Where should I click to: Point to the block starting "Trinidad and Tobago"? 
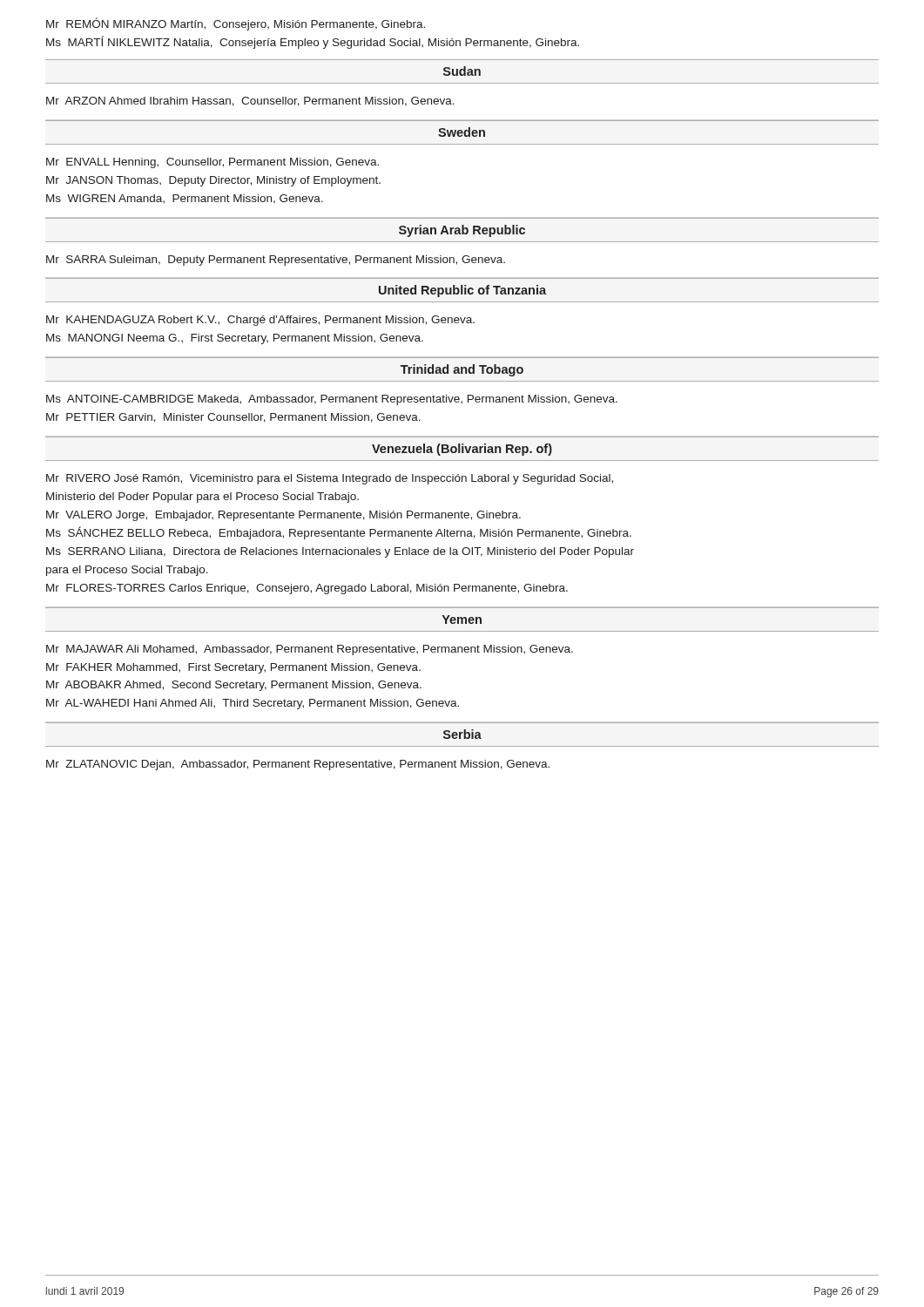[462, 370]
